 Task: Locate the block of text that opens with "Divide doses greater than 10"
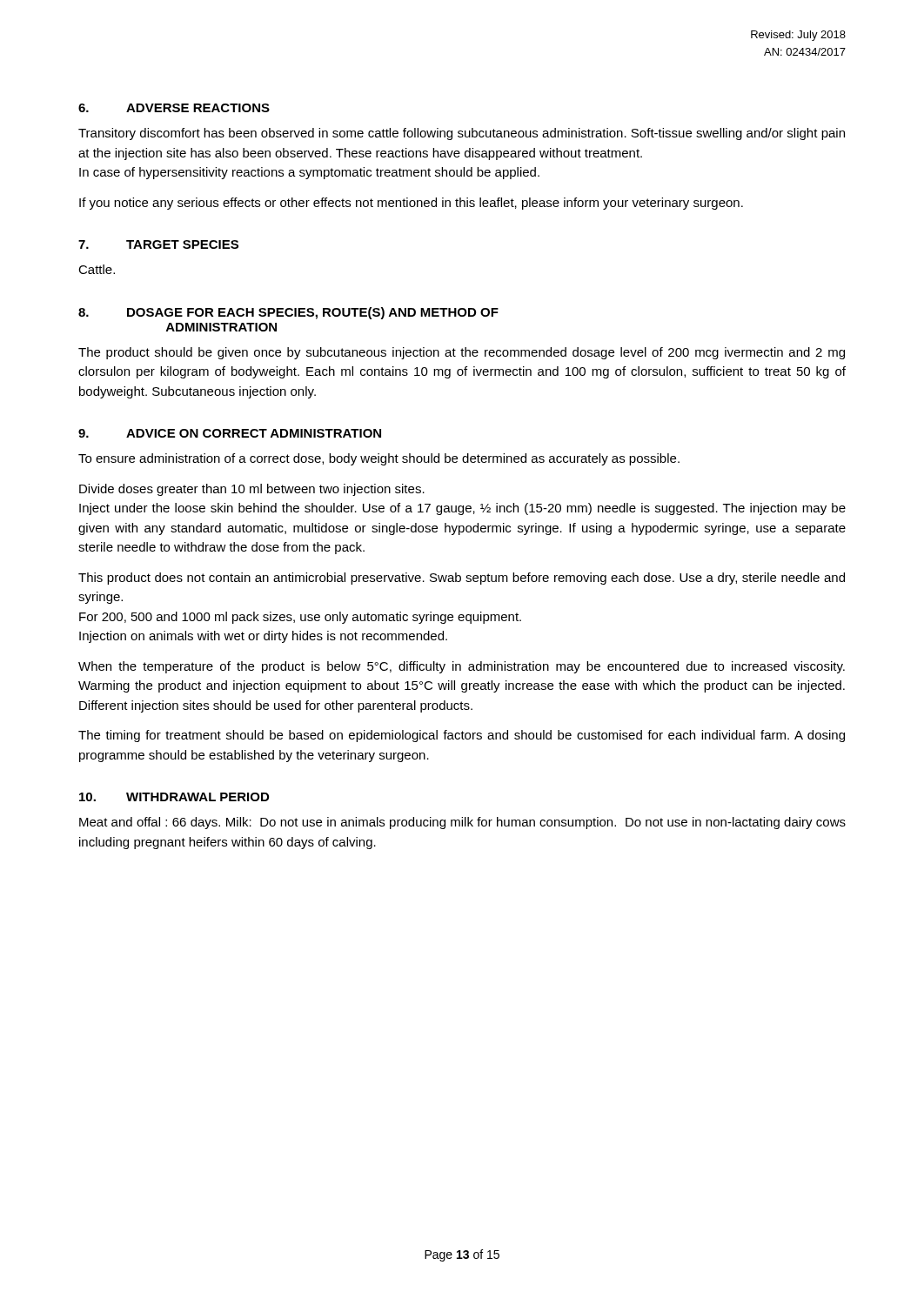click(x=462, y=517)
